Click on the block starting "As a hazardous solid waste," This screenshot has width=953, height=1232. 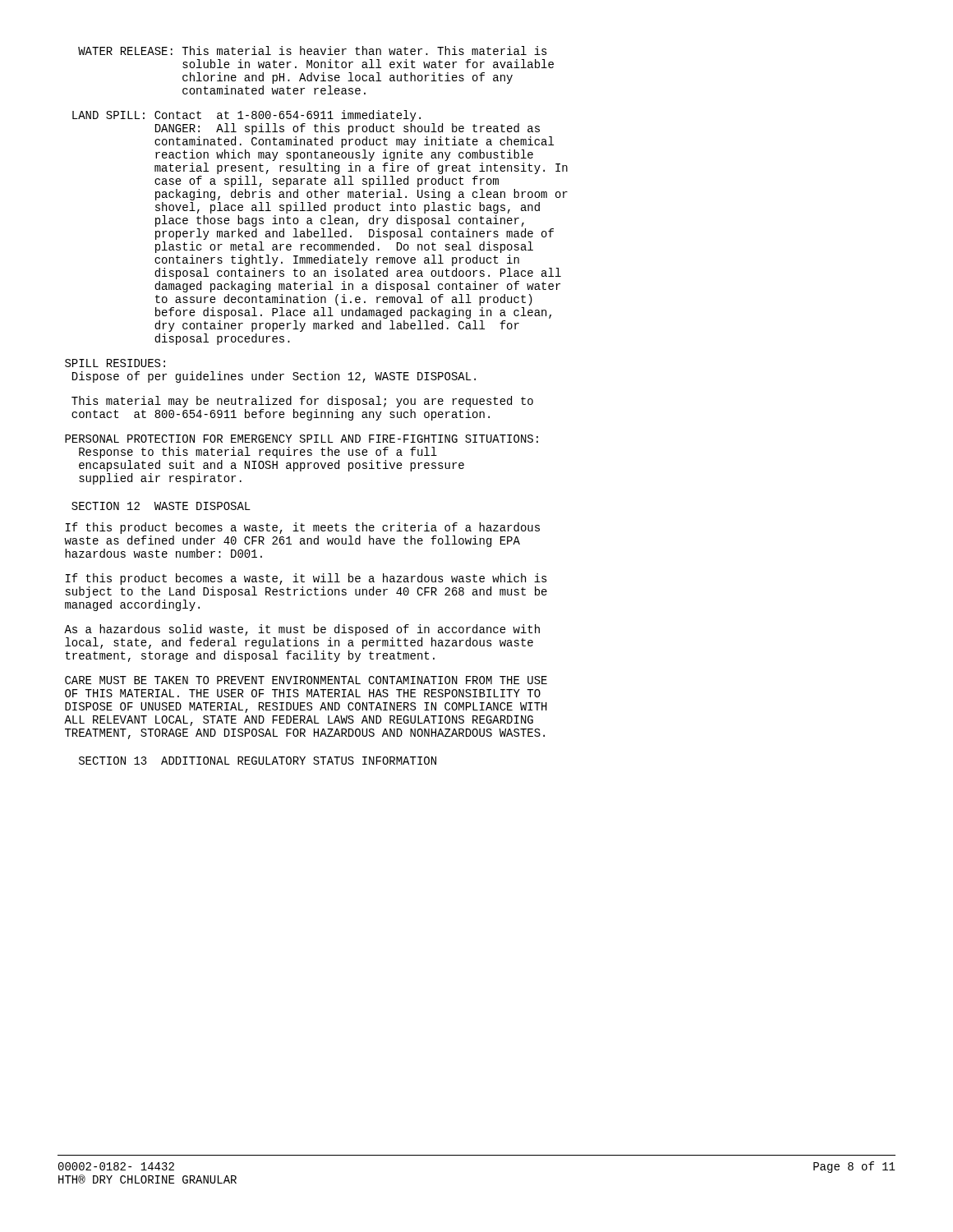[476, 643]
